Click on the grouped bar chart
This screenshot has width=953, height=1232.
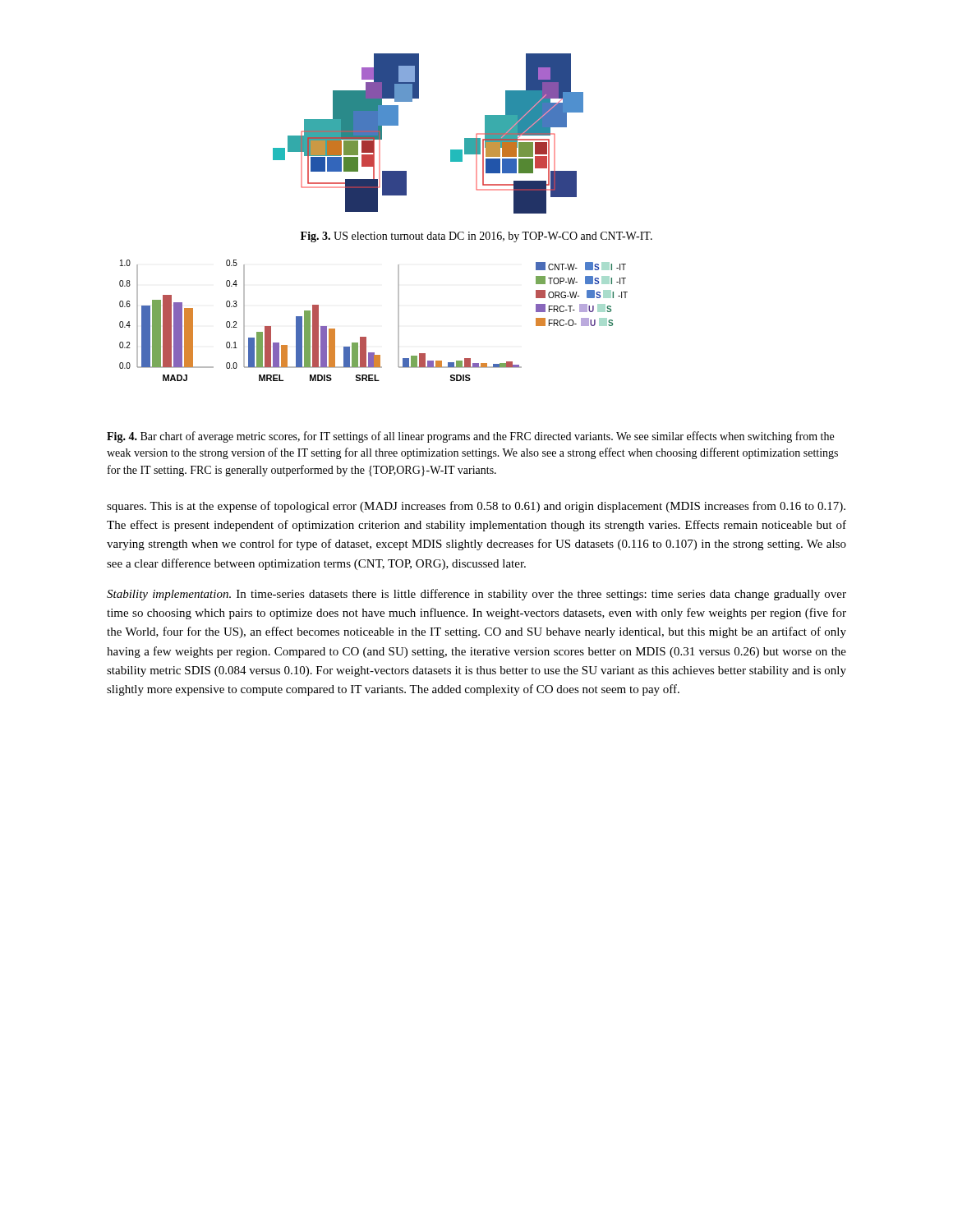pyautogui.click(x=476, y=340)
